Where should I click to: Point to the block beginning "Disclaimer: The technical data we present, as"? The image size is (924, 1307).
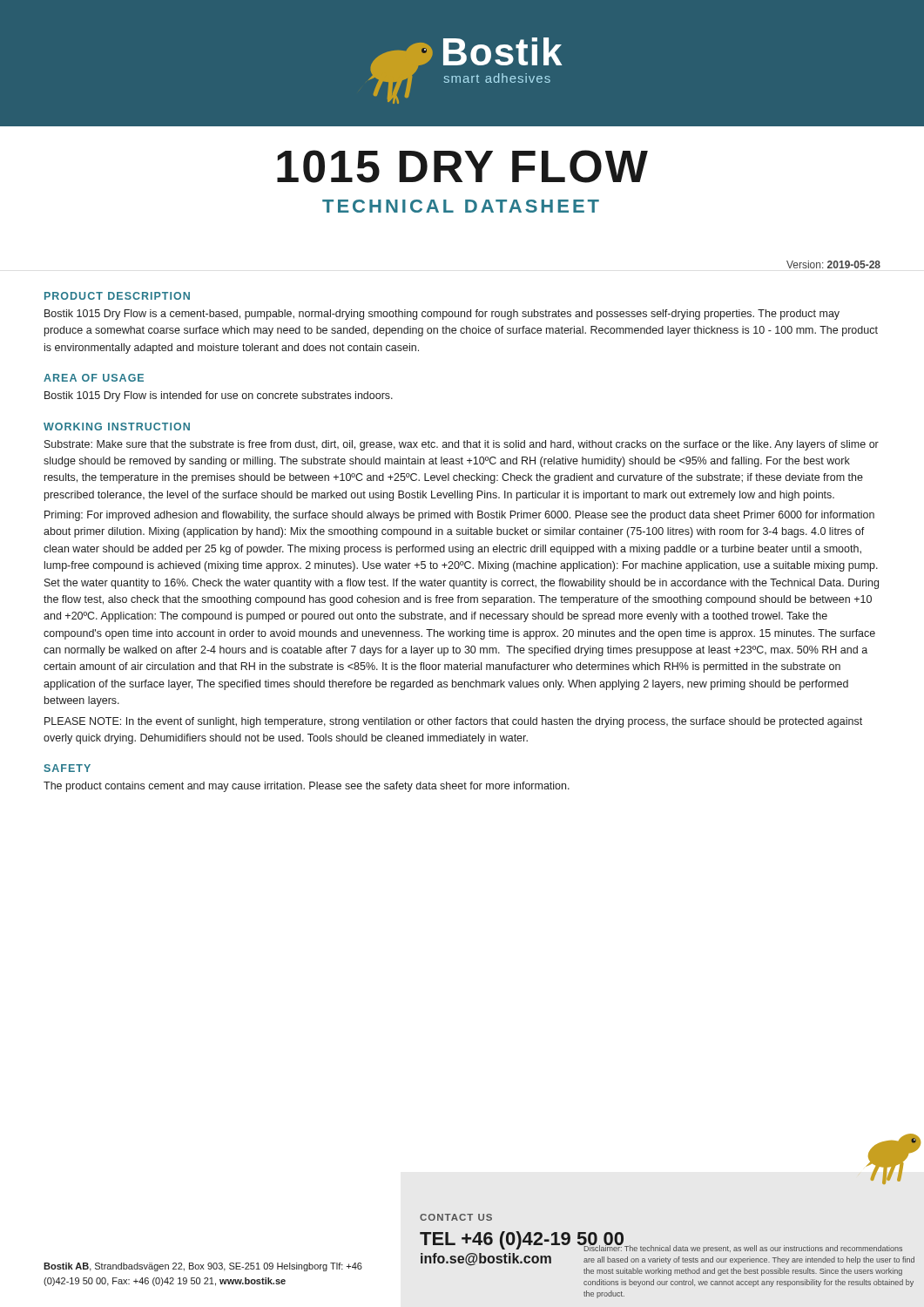pyautogui.click(x=749, y=1272)
